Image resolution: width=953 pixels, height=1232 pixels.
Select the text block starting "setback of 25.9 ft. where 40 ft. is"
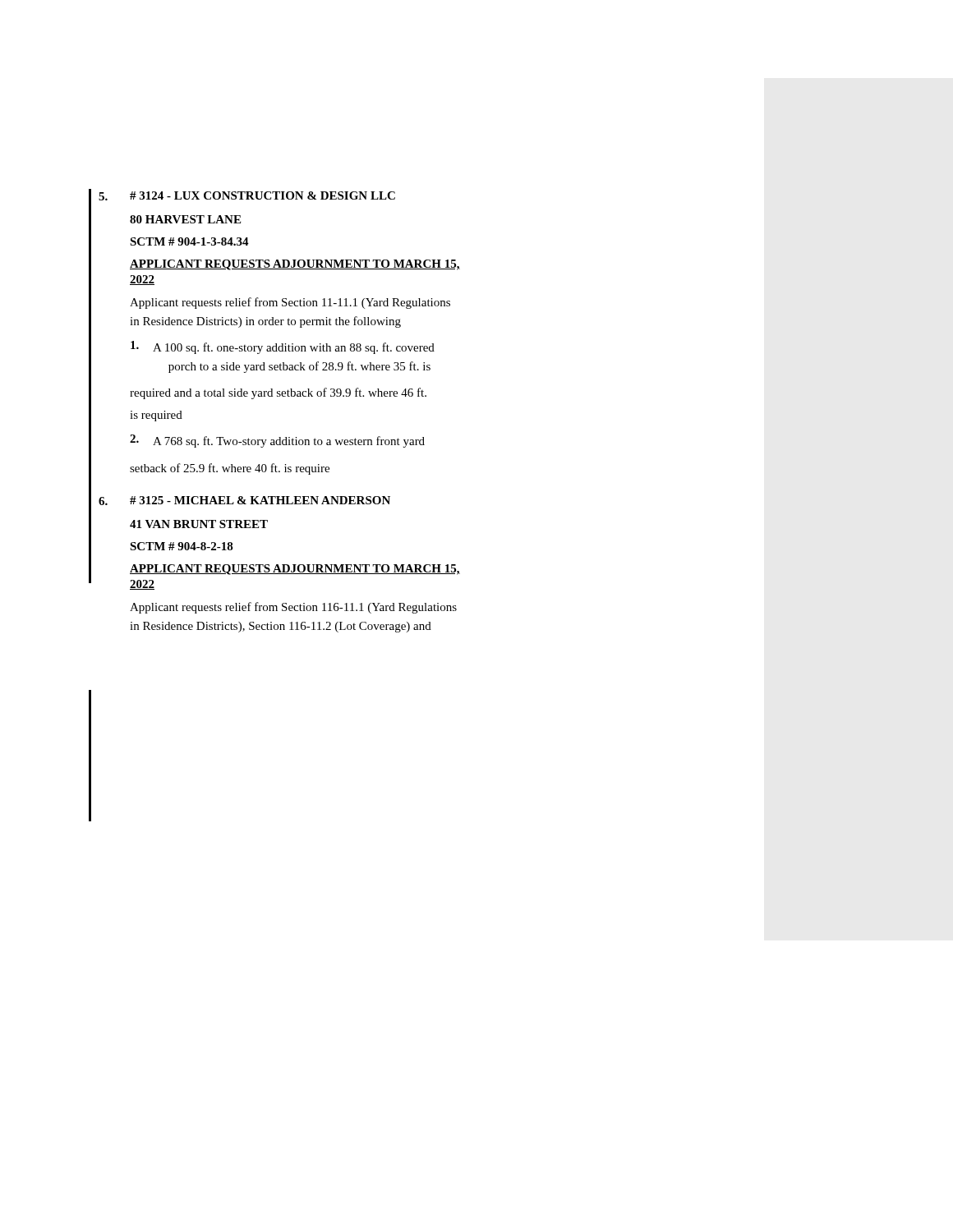pos(230,468)
